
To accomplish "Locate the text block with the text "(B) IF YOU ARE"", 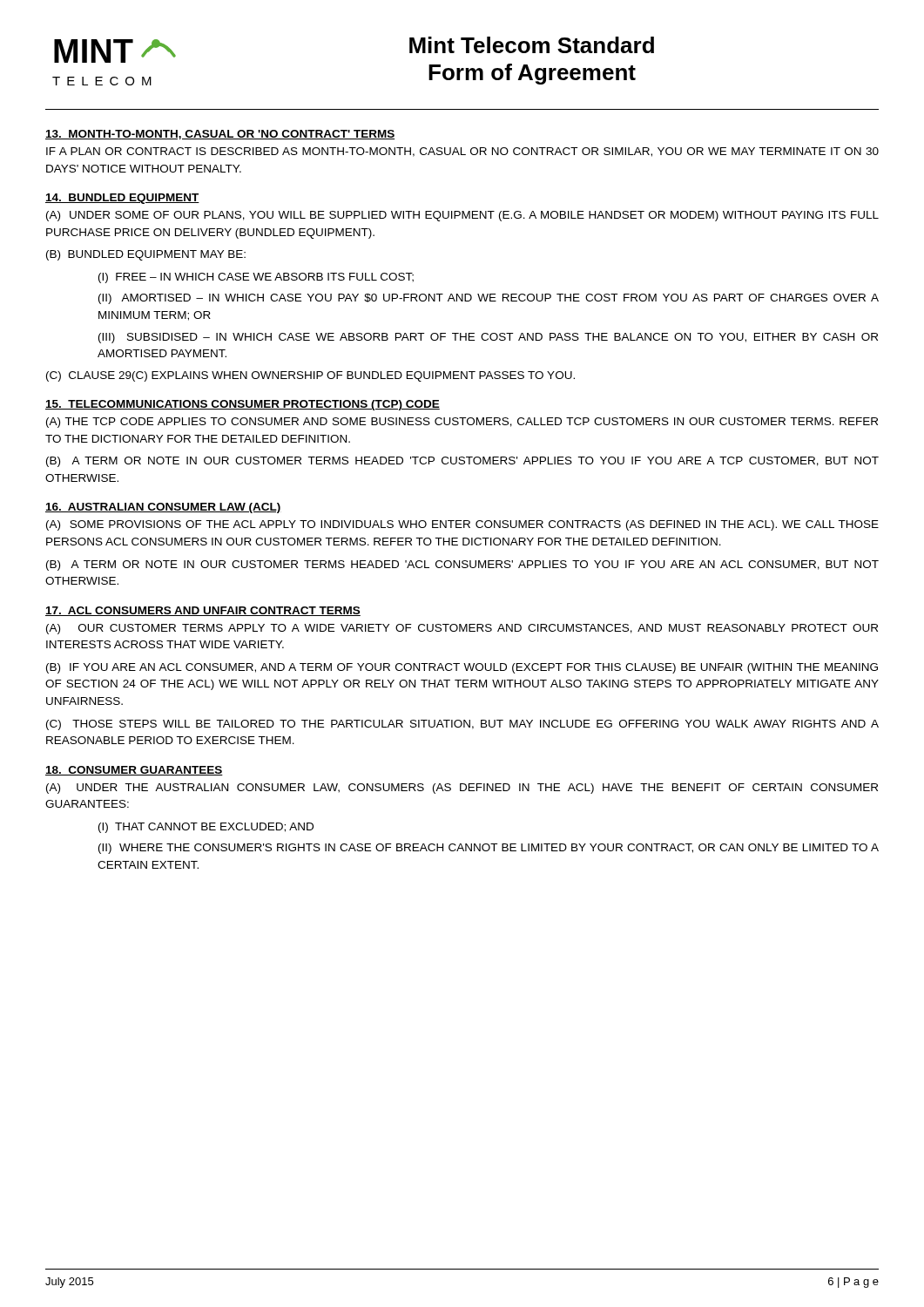I will pos(462,684).
